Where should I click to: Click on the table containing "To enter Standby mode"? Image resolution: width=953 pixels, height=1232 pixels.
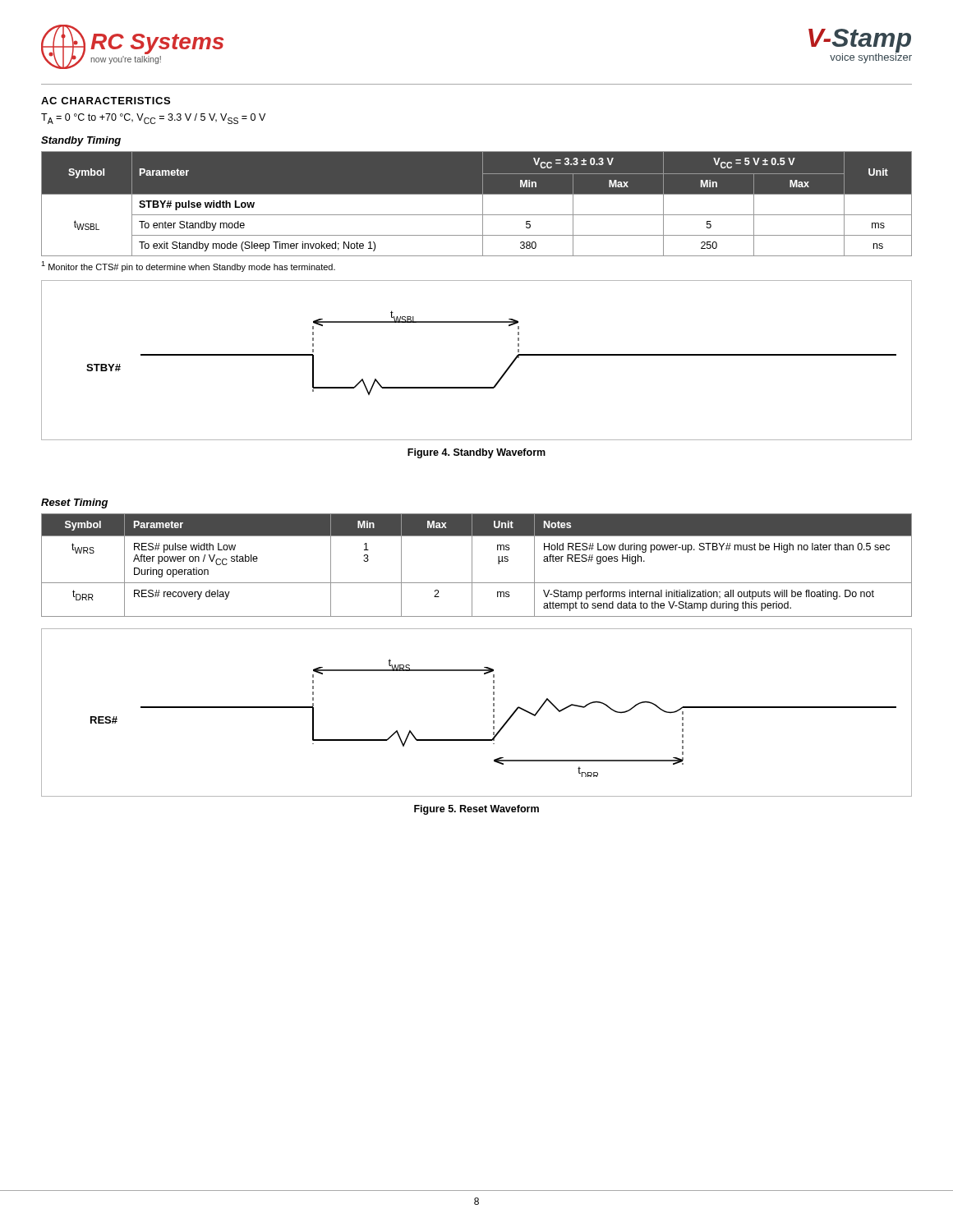[476, 203]
